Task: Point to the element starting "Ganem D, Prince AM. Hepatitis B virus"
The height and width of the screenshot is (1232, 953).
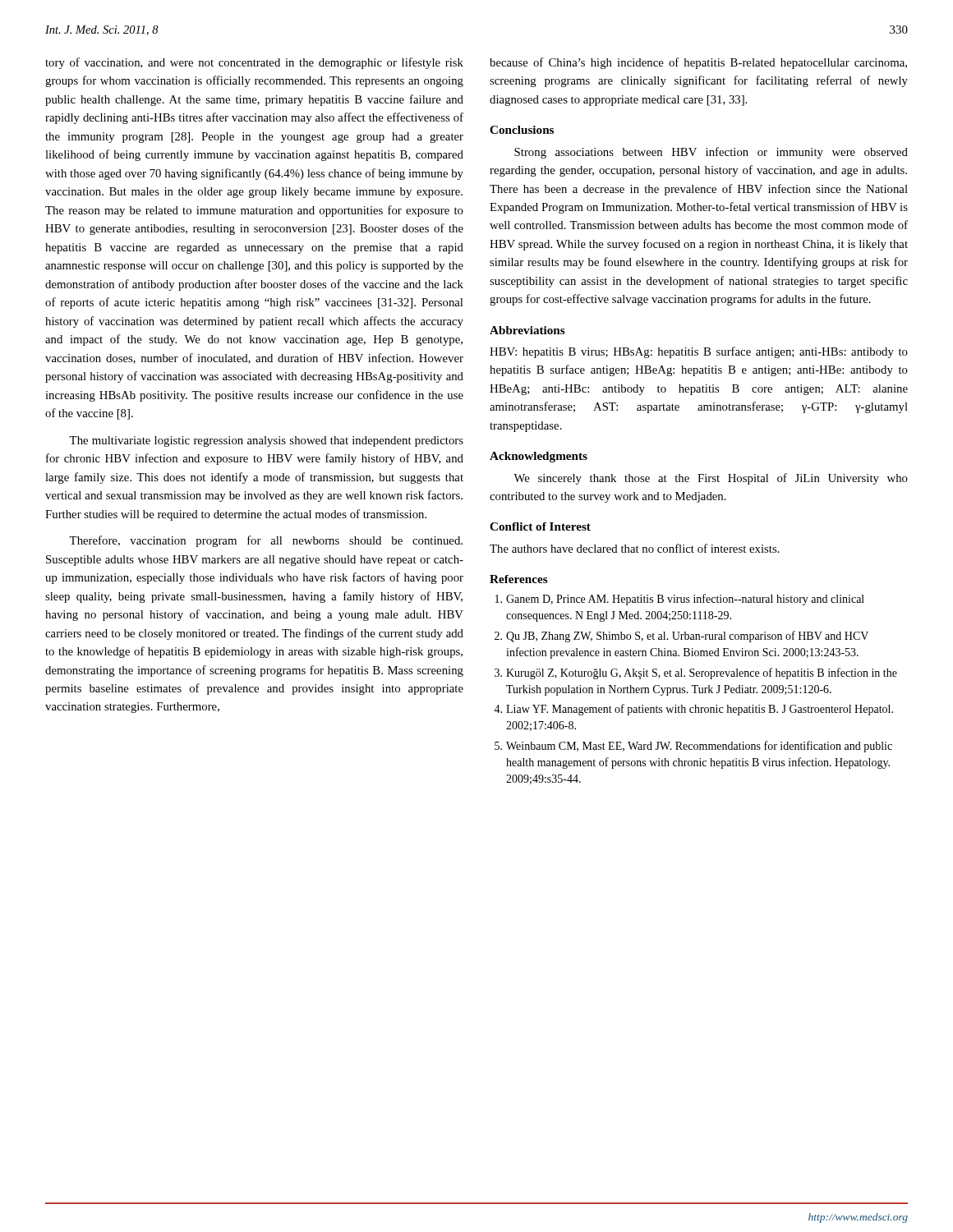Action: coord(699,608)
